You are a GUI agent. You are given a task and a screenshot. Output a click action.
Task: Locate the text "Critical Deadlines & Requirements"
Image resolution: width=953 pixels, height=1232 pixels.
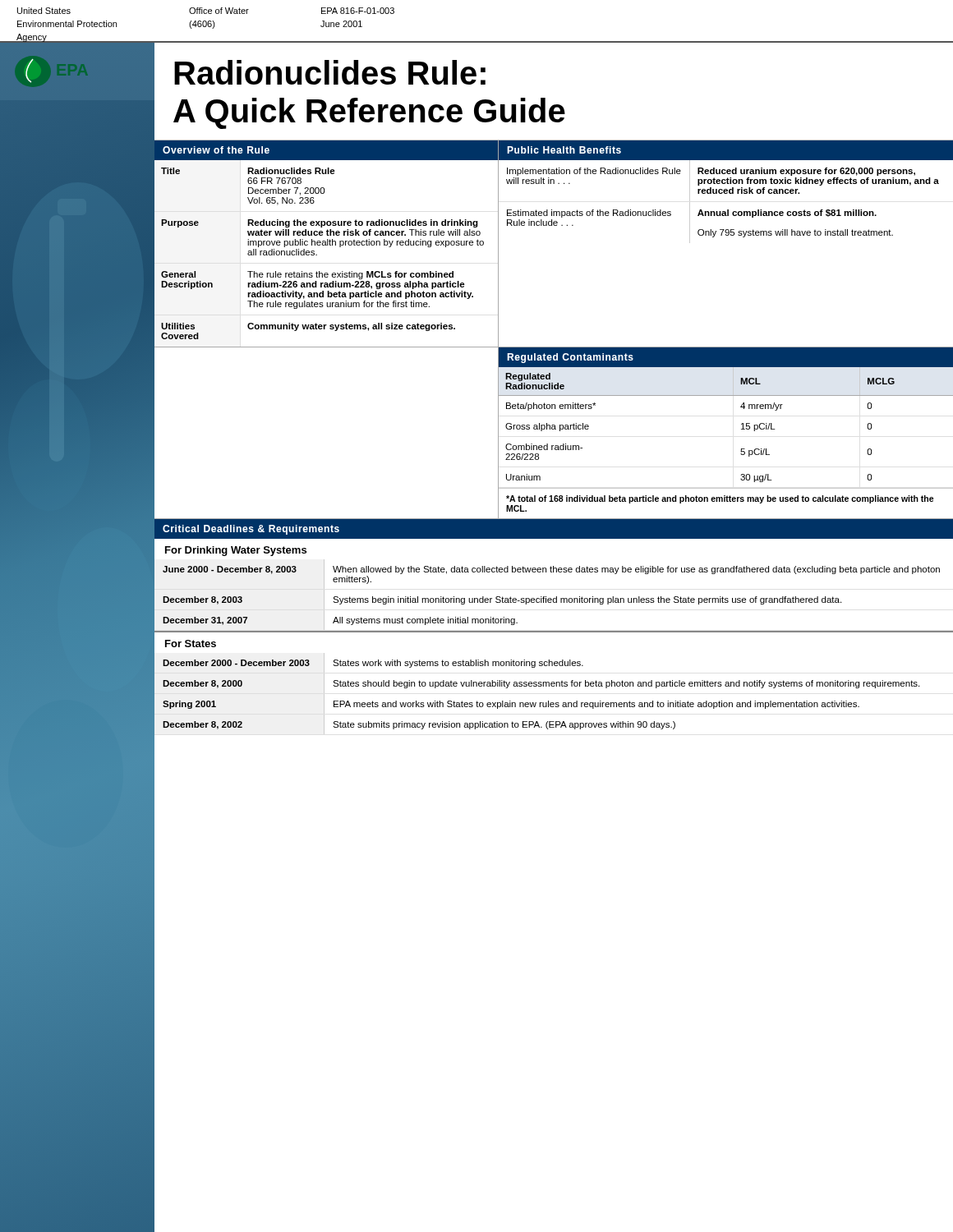click(x=251, y=529)
